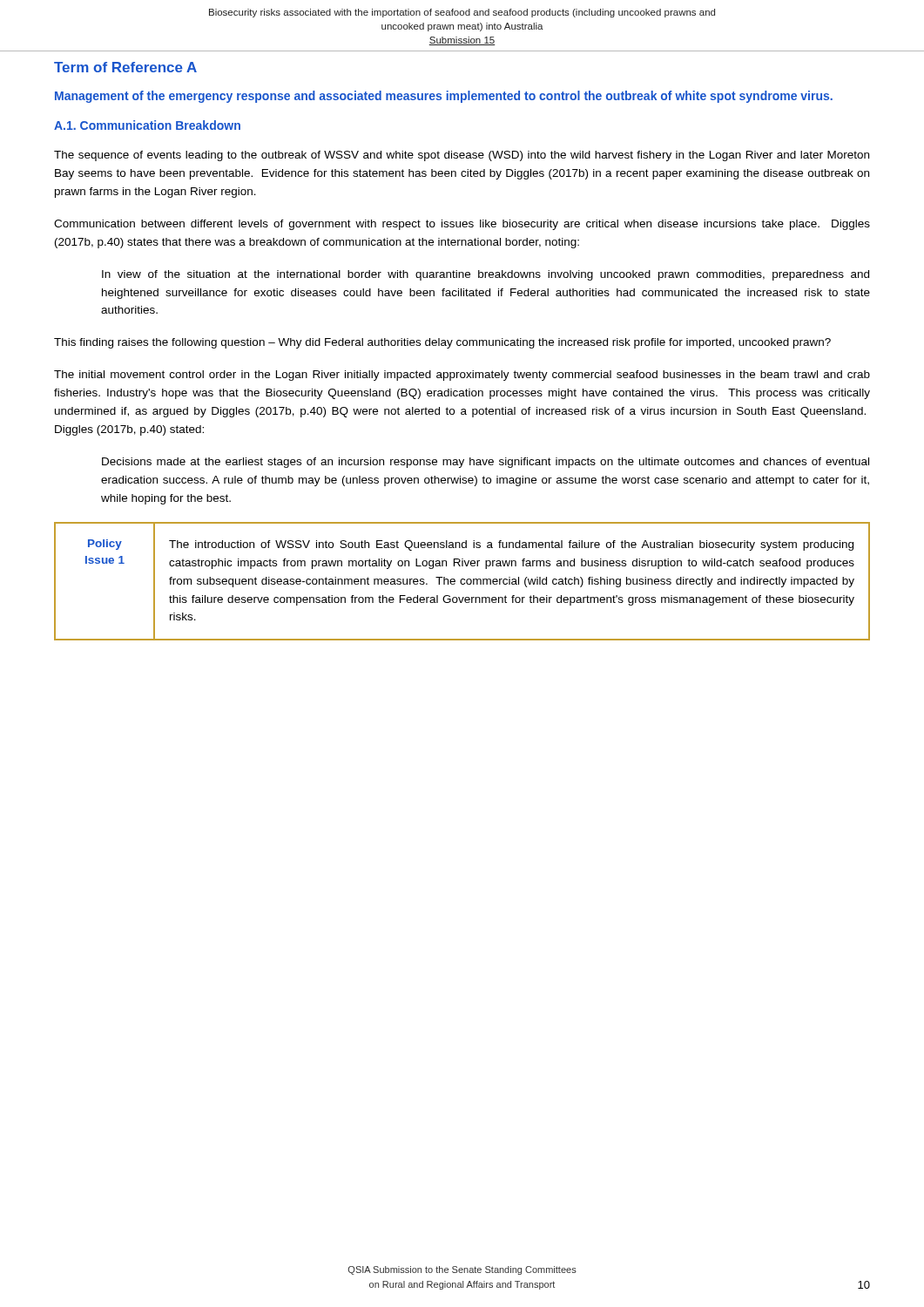Viewport: 924px width, 1307px height.
Task: Point to the block beginning "Communication between different levels of government with"
Action: [462, 232]
